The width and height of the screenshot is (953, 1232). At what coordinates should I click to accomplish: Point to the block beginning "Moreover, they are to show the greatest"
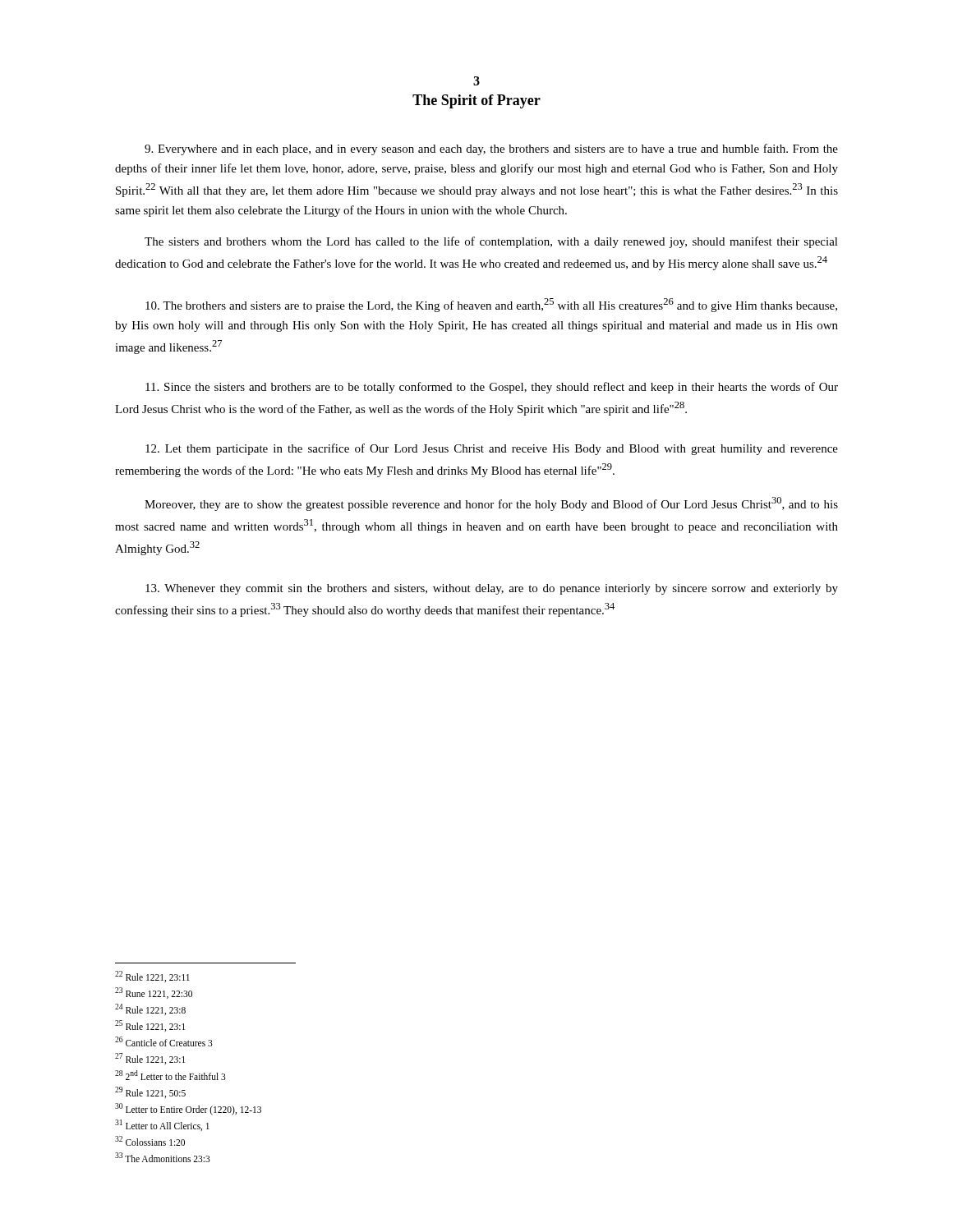[476, 525]
